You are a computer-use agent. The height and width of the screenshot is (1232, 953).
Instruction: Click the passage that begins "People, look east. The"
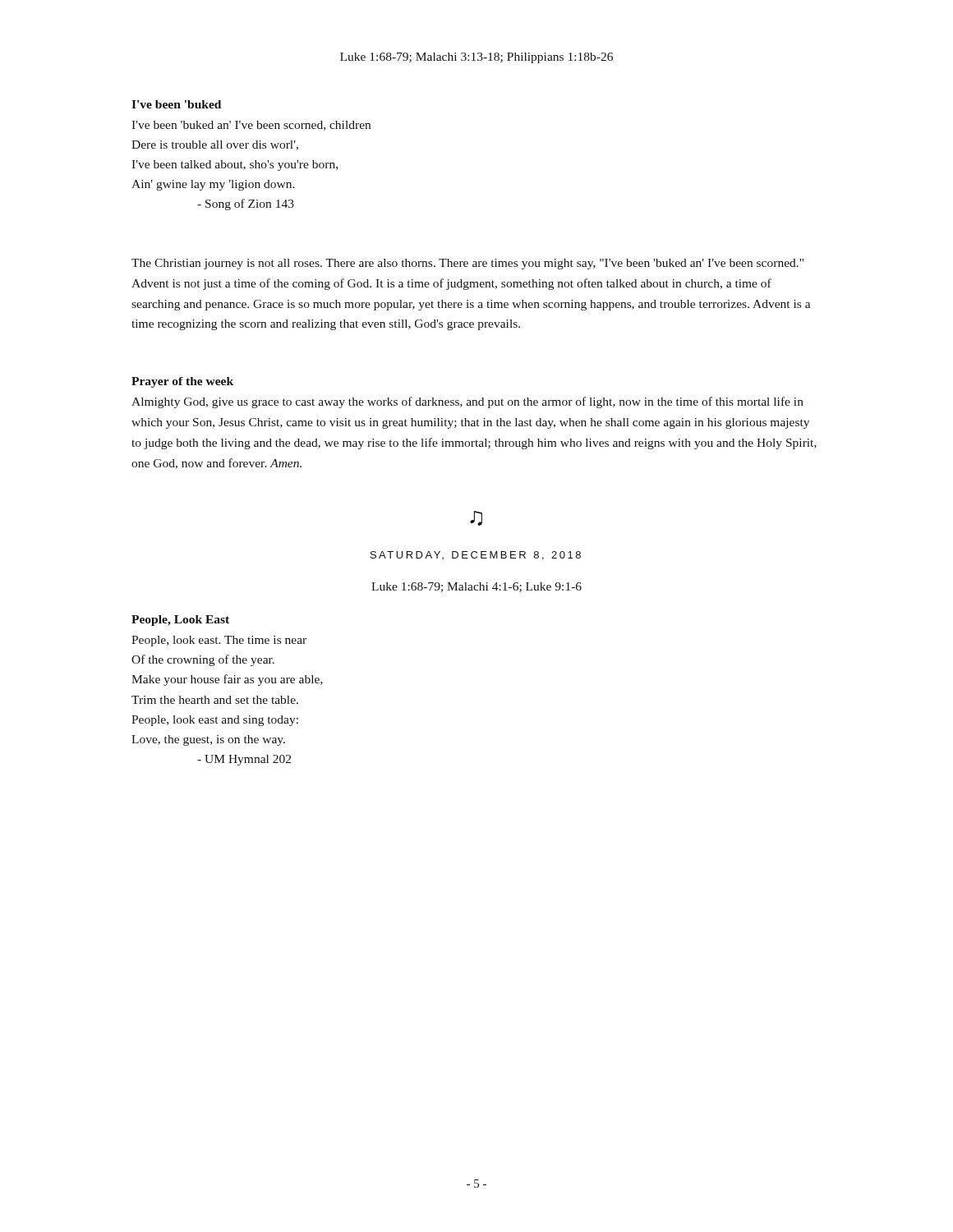pyautogui.click(x=227, y=701)
